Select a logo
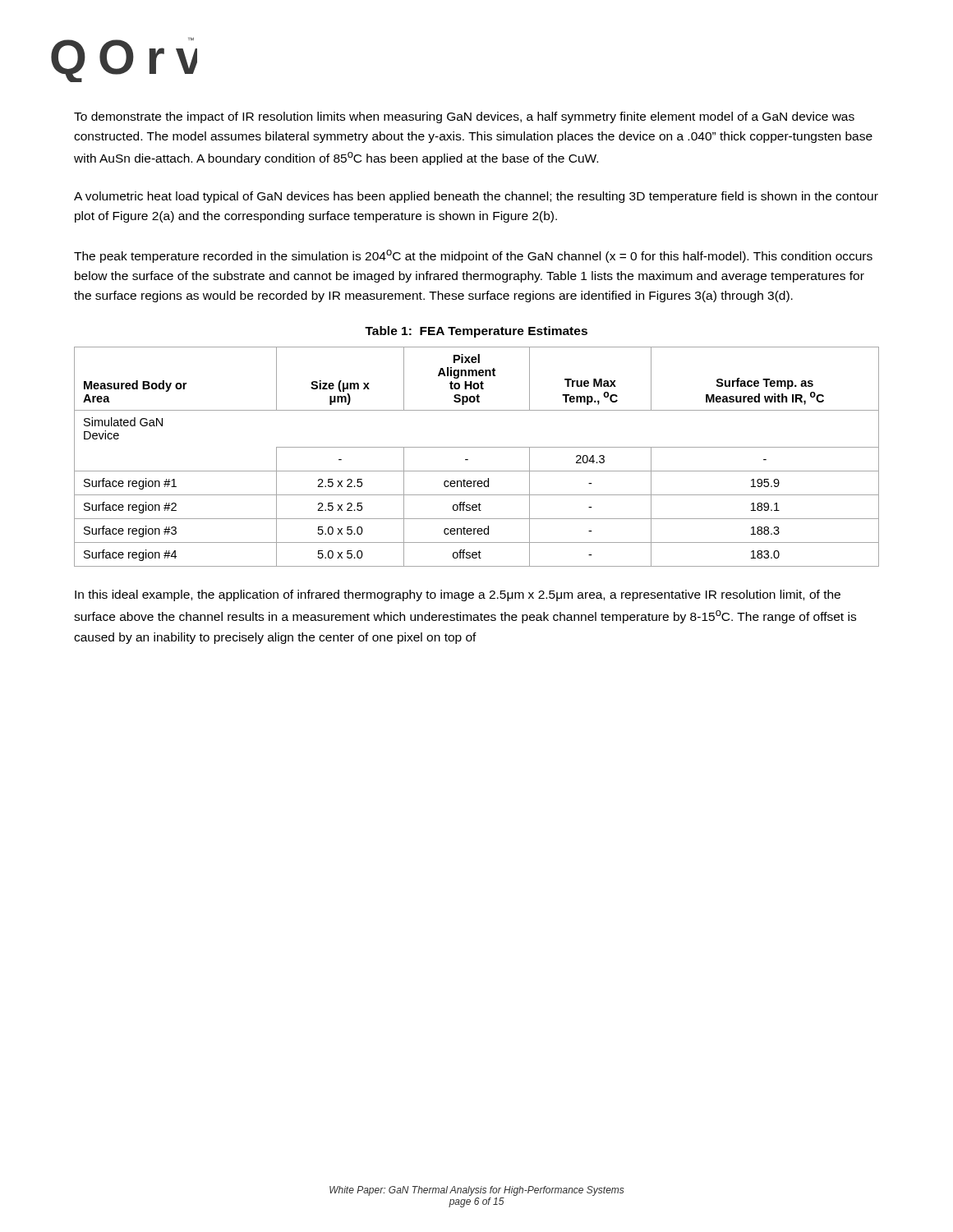This screenshot has height=1232, width=953. click(x=123, y=55)
